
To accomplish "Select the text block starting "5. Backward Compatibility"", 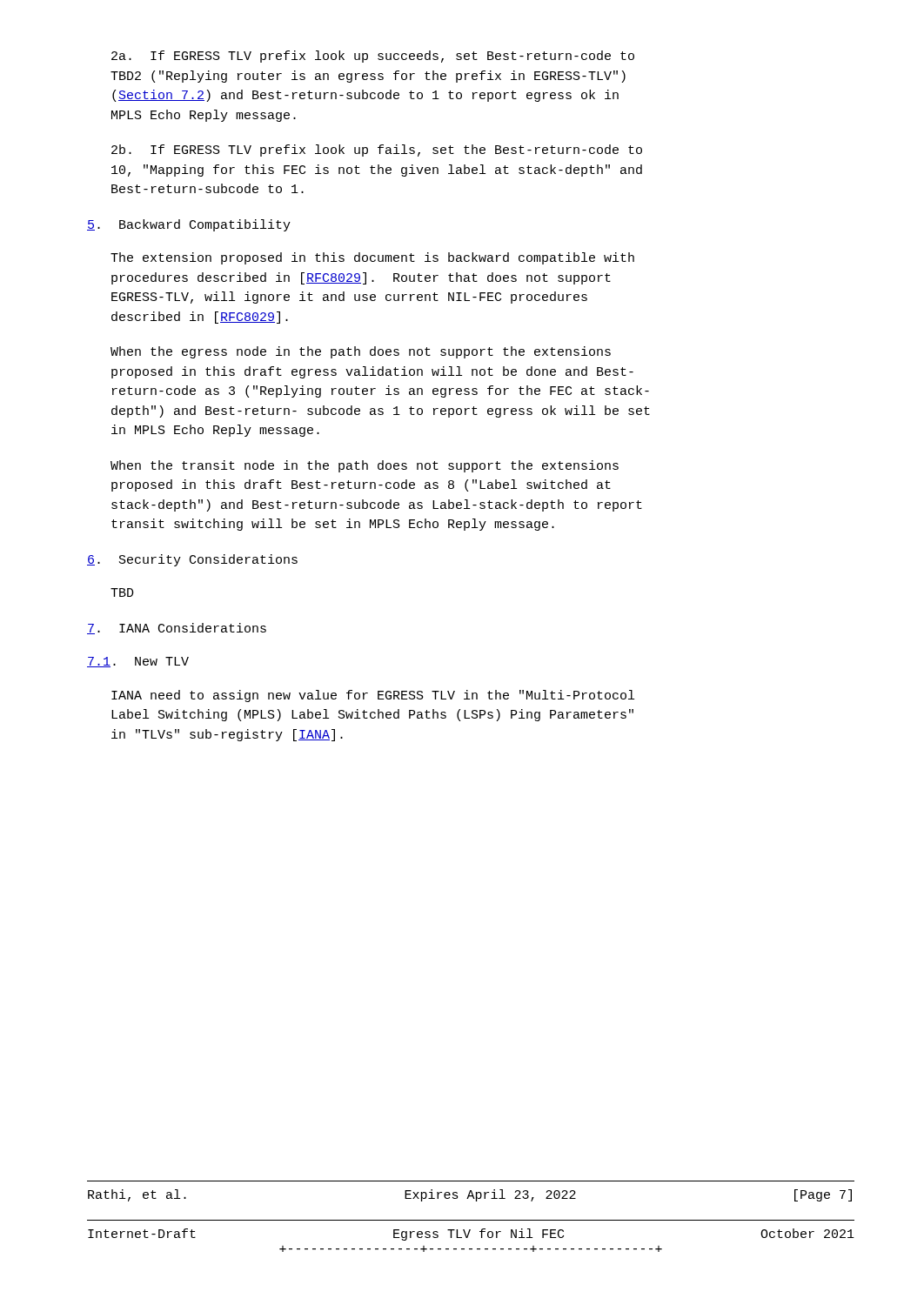I will click(189, 225).
